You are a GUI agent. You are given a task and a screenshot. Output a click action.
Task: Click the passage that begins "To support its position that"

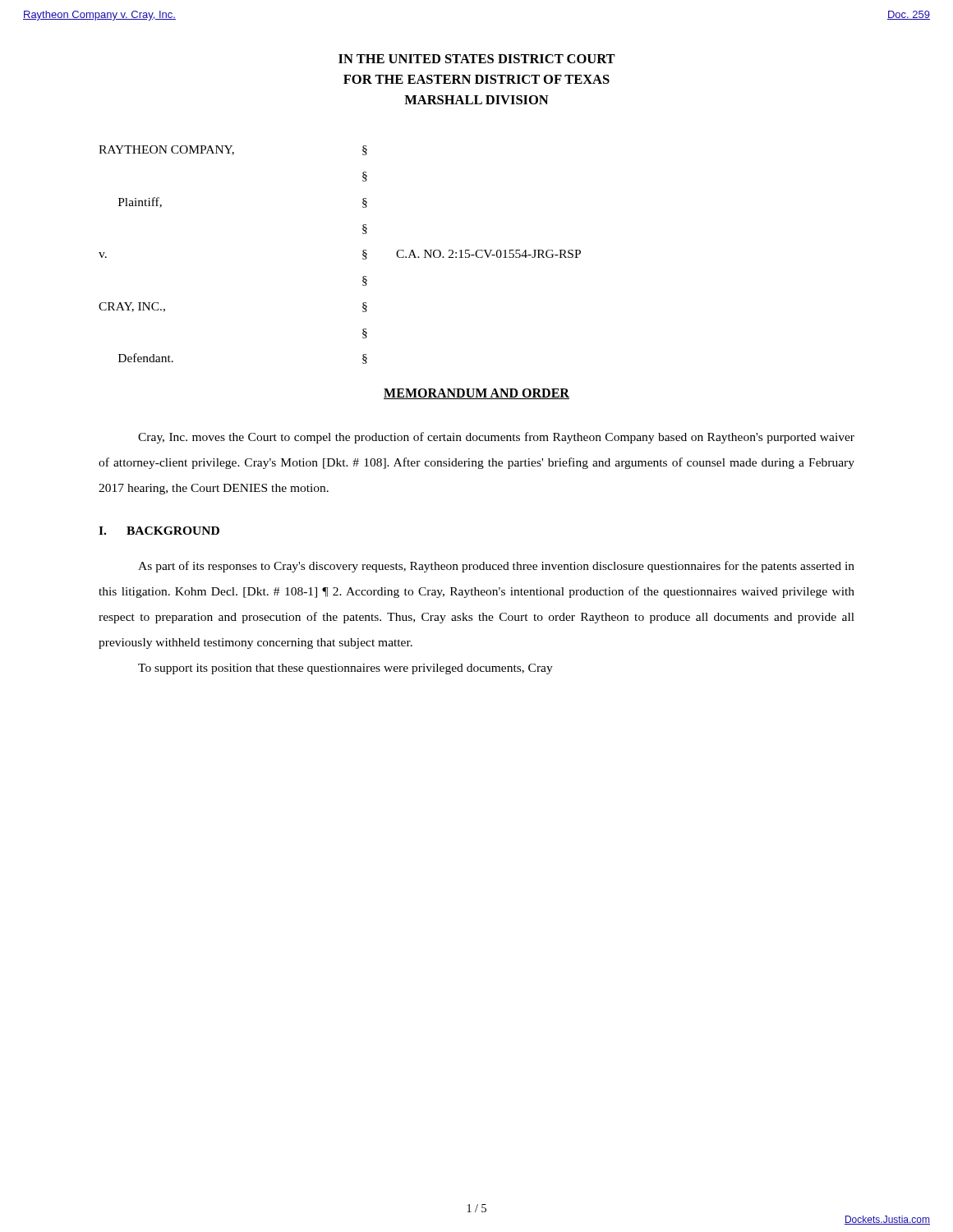click(345, 667)
